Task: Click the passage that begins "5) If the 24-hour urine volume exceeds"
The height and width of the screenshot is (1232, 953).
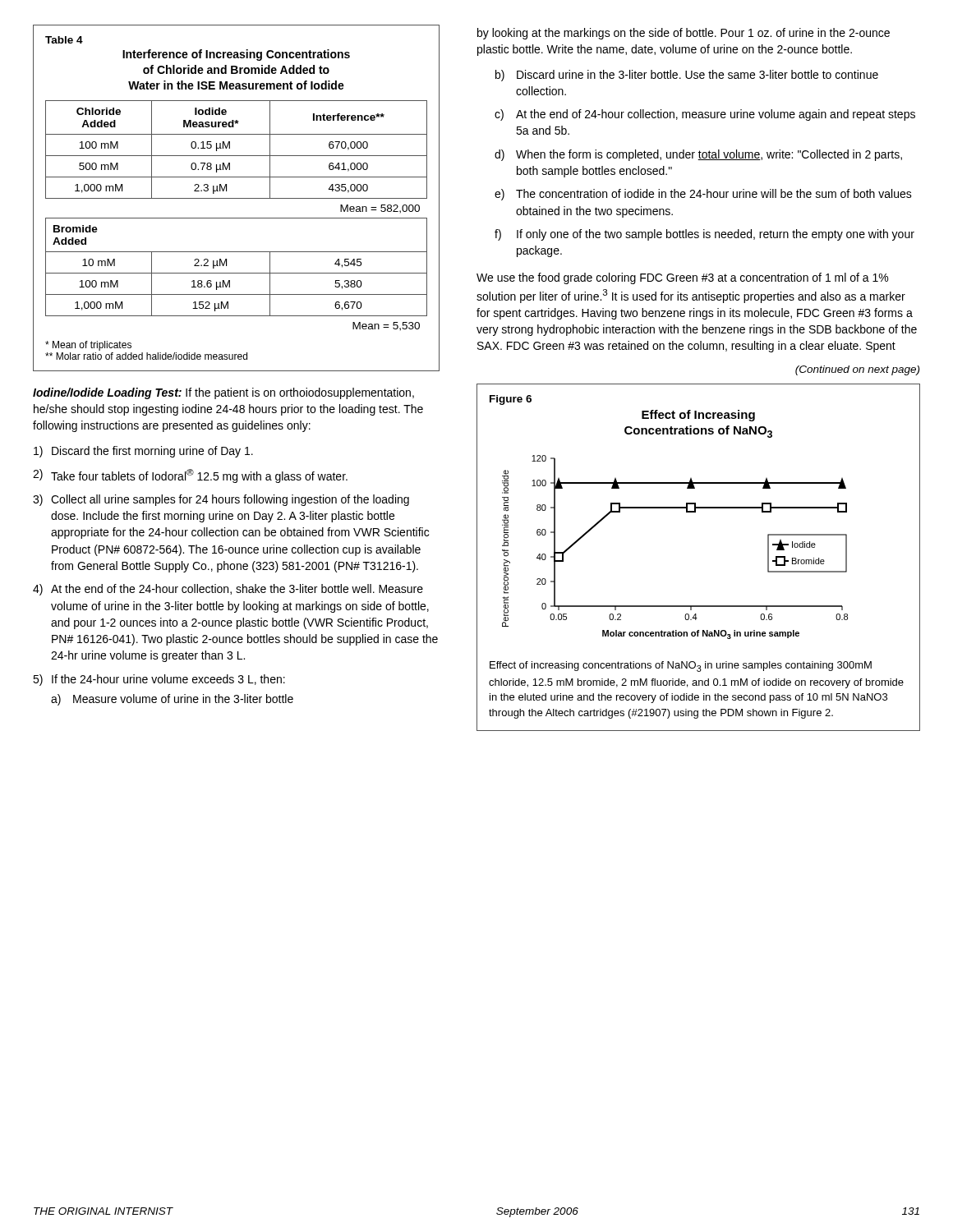Action: 159,679
